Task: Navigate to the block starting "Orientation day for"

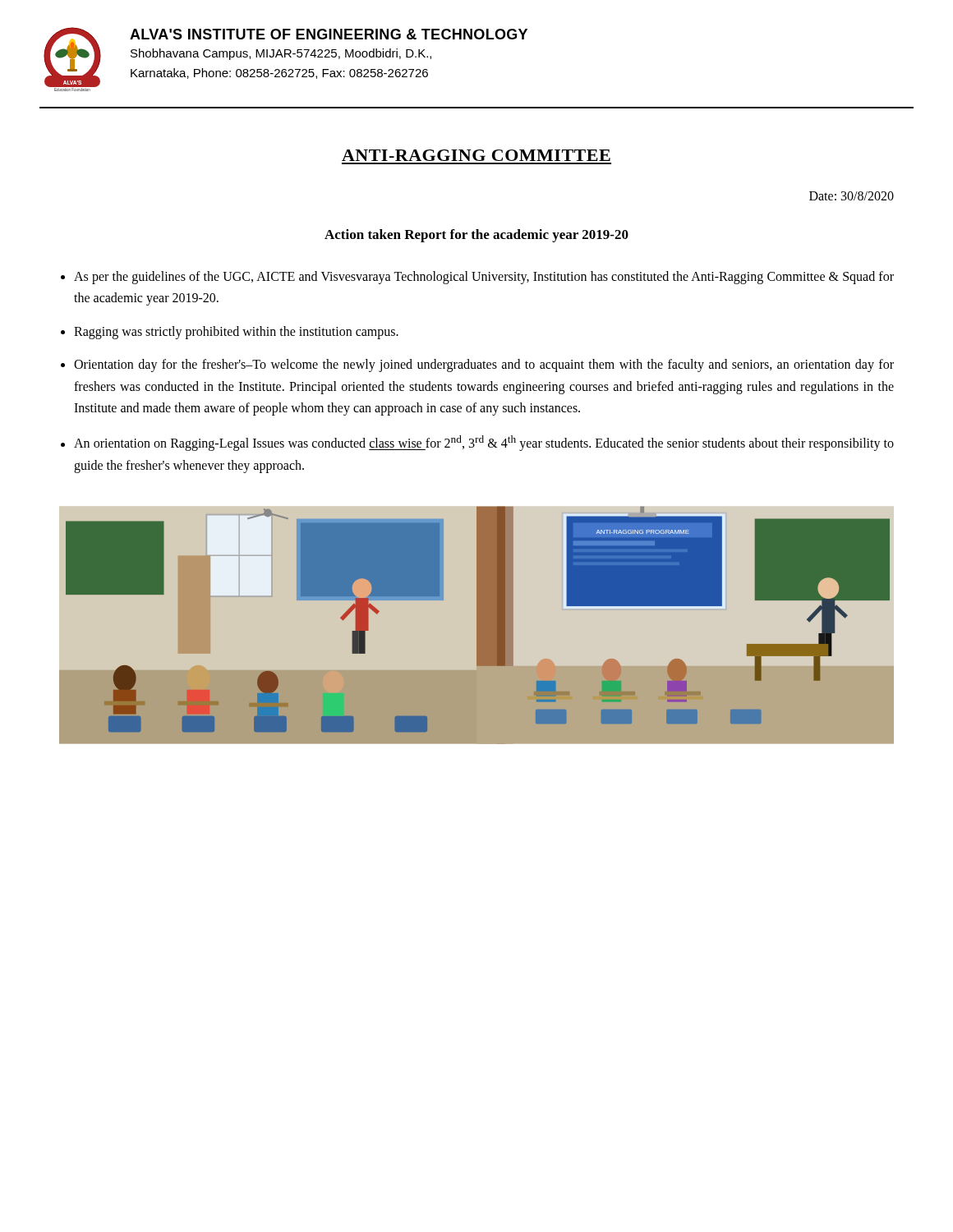Action: pyautogui.click(x=484, y=386)
